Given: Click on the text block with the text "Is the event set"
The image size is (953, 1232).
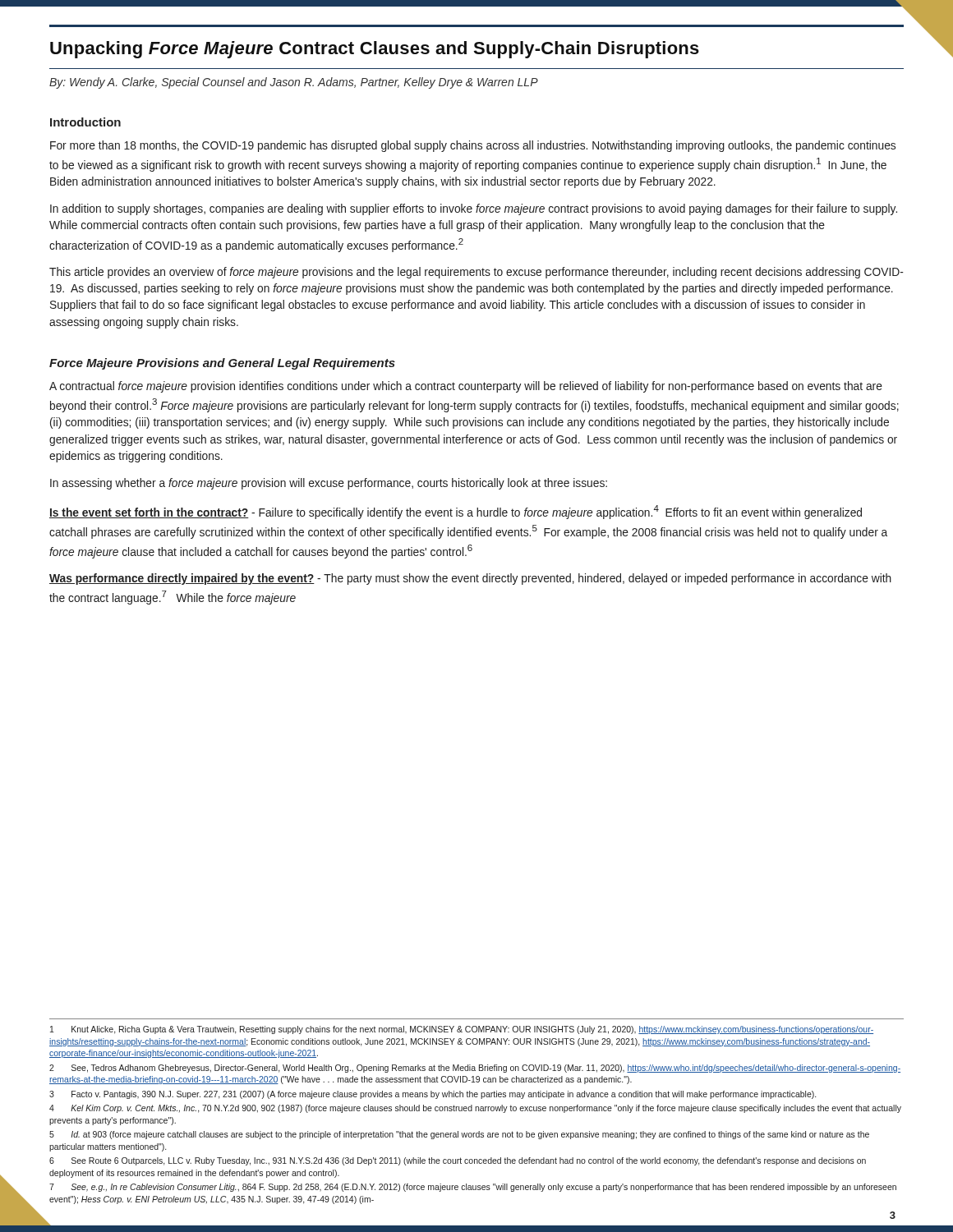Looking at the screenshot, I should (468, 531).
